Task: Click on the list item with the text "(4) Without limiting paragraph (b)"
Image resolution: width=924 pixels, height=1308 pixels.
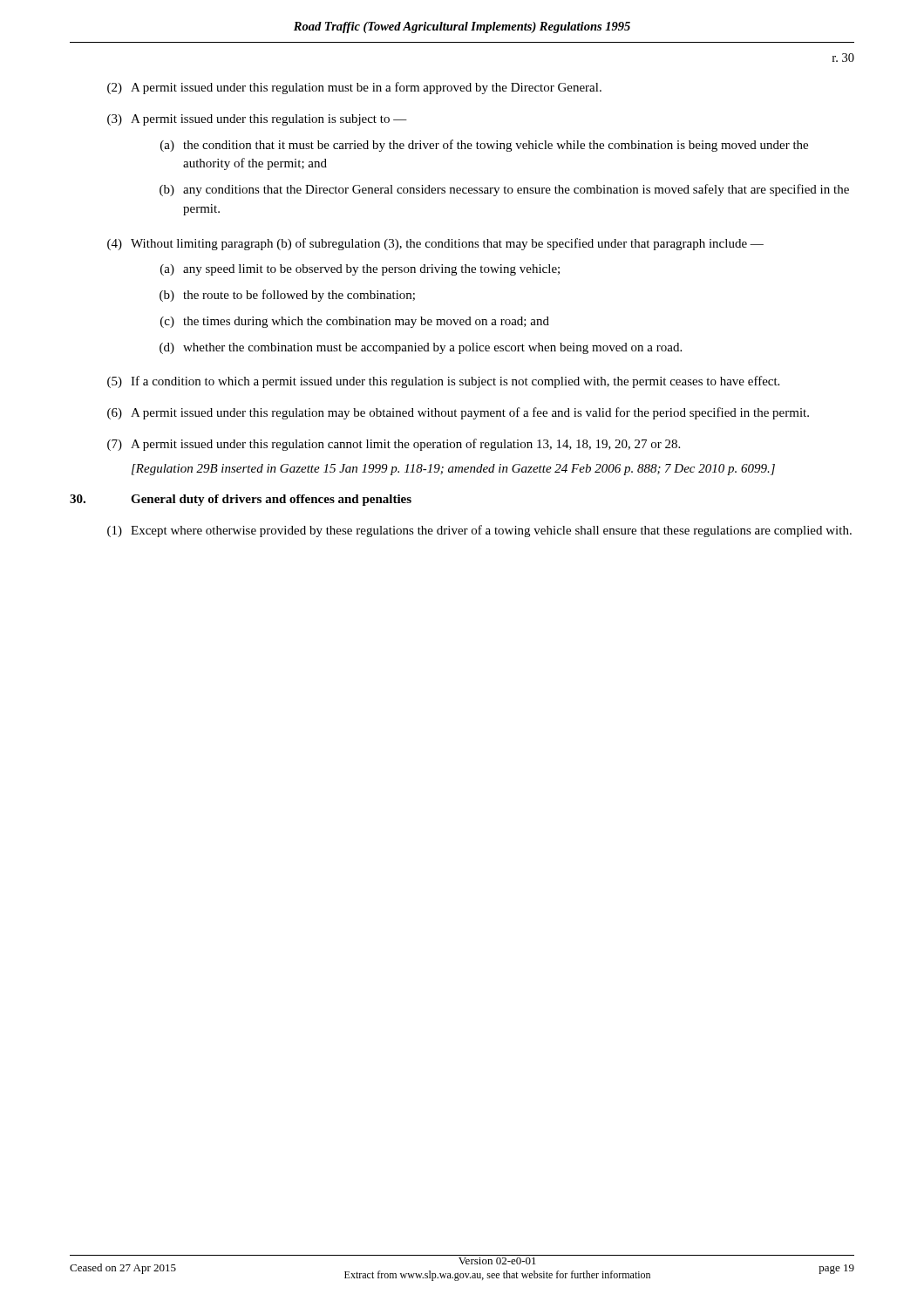Action: (x=435, y=244)
